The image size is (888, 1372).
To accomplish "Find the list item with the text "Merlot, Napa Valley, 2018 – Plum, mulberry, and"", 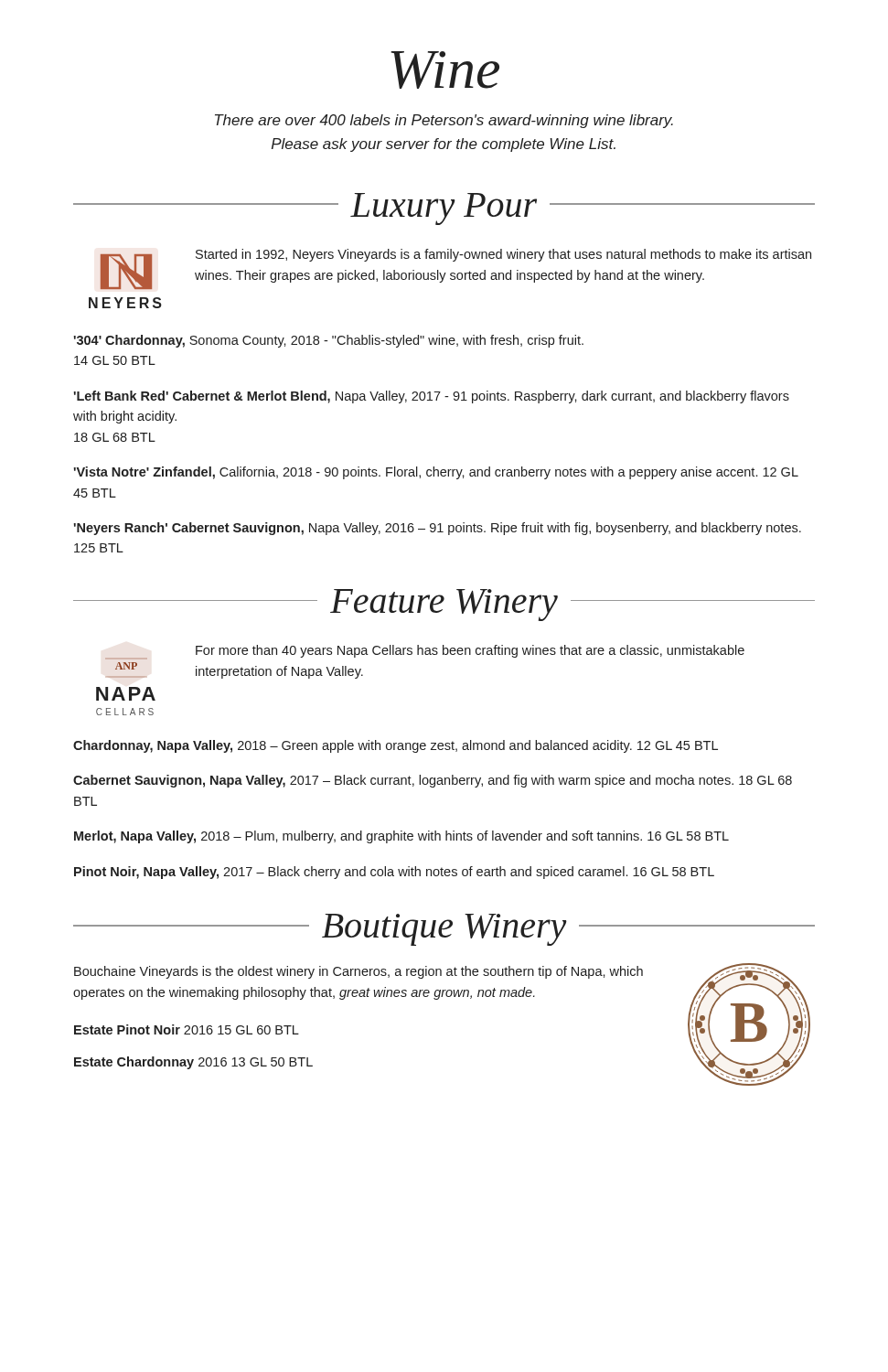I will [x=401, y=836].
